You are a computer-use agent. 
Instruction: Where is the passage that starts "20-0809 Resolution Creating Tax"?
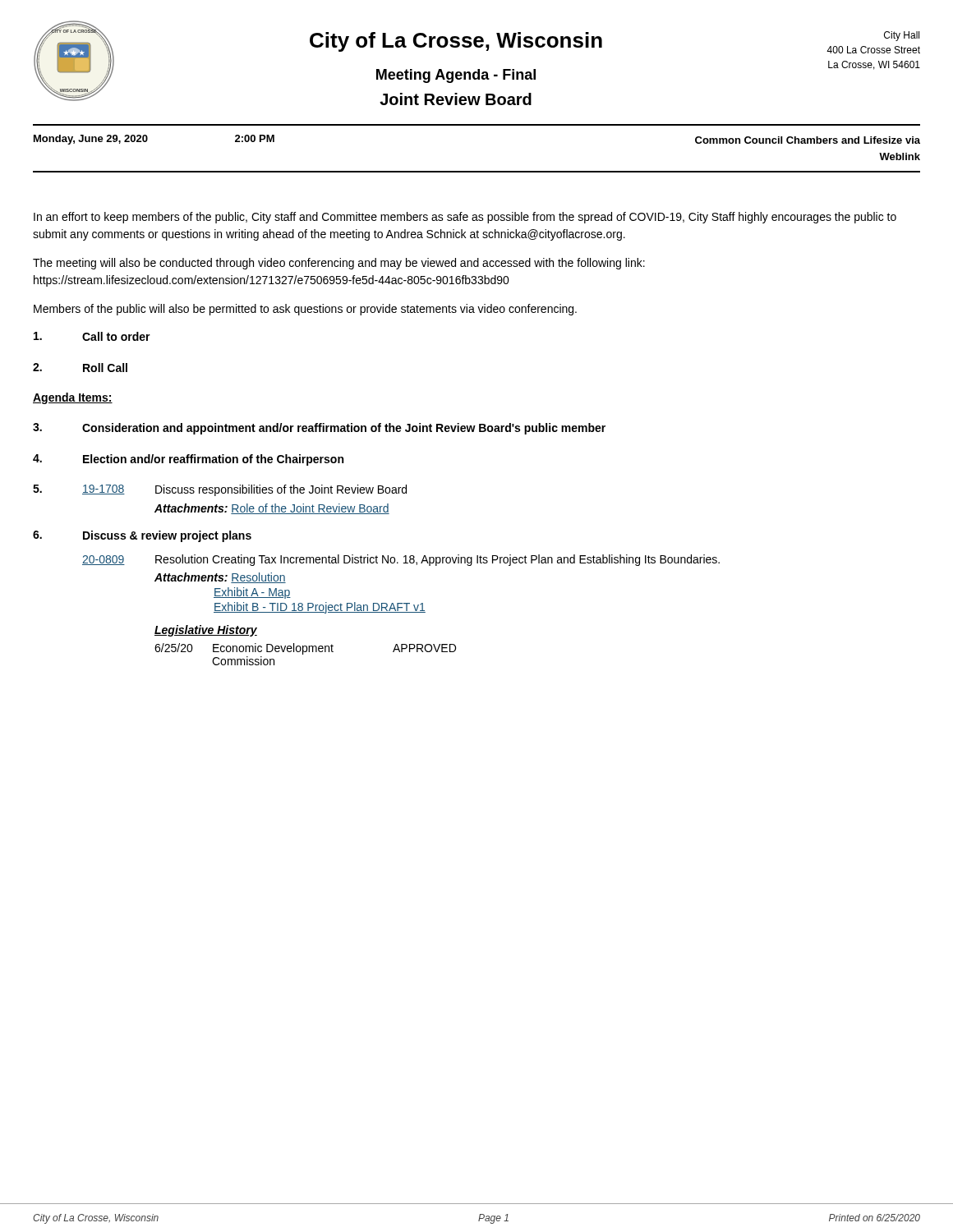click(401, 559)
